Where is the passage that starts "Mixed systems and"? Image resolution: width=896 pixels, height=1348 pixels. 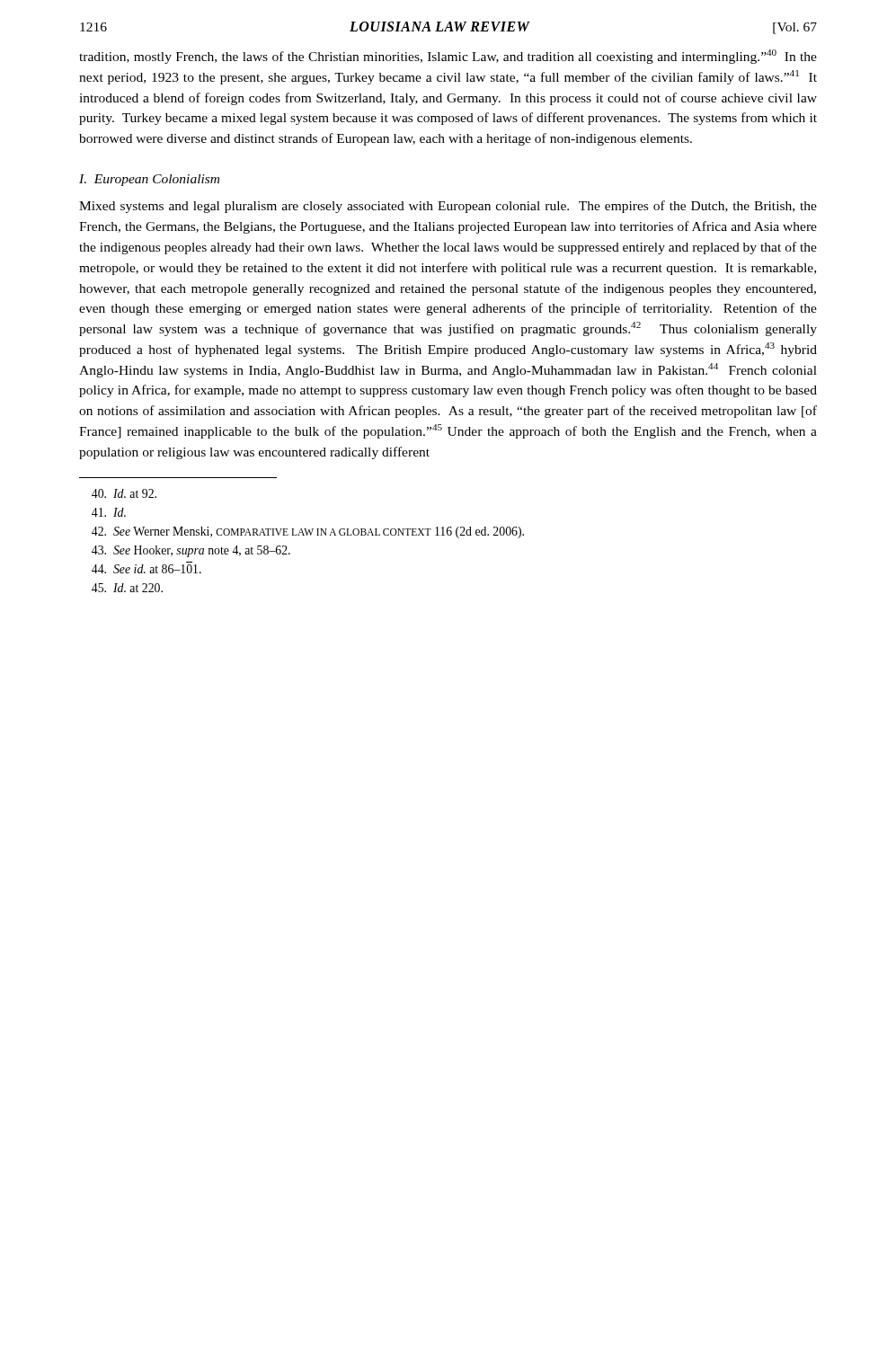tap(448, 329)
